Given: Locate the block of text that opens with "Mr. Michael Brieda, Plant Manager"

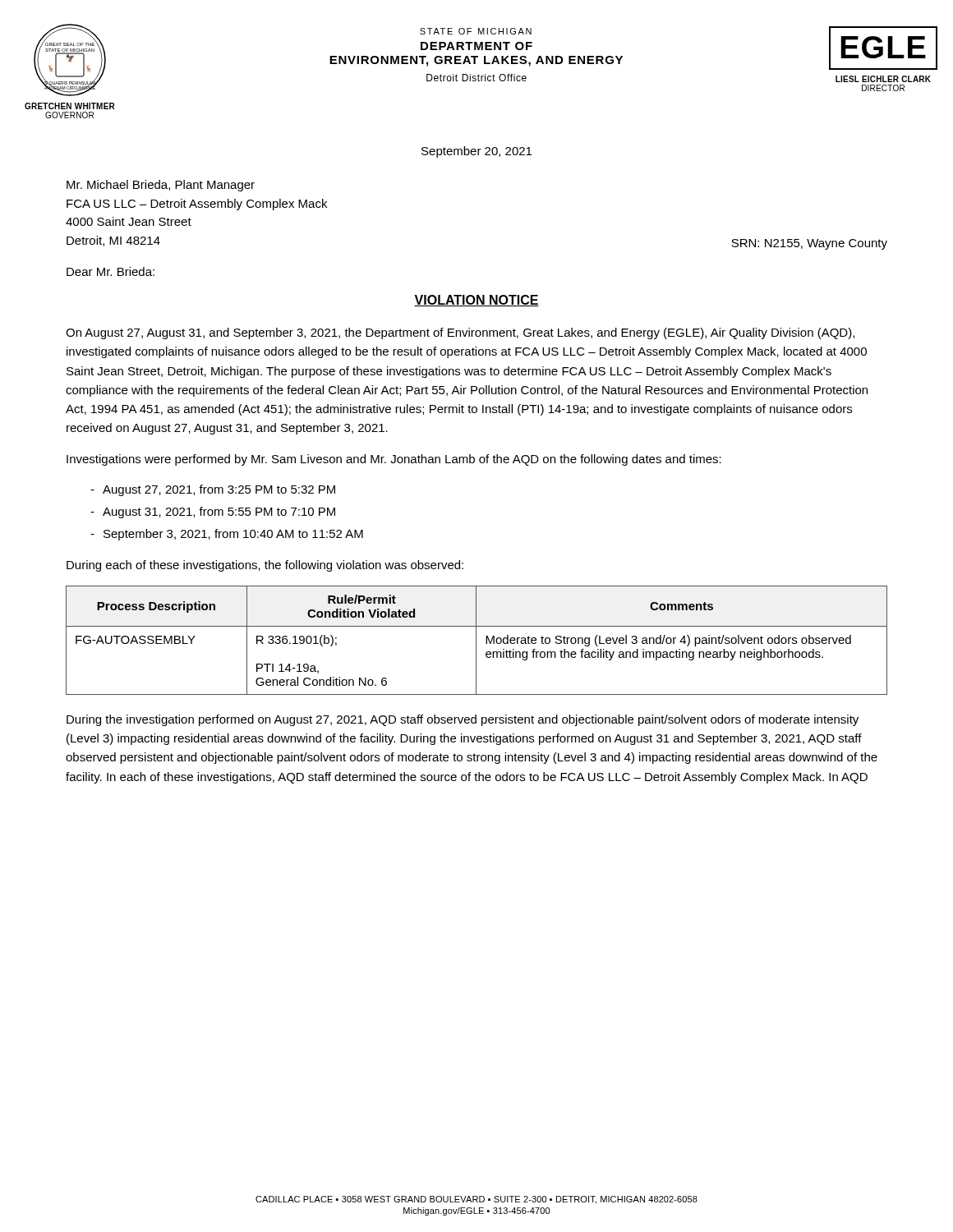Looking at the screenshot, I should point(197,212).
